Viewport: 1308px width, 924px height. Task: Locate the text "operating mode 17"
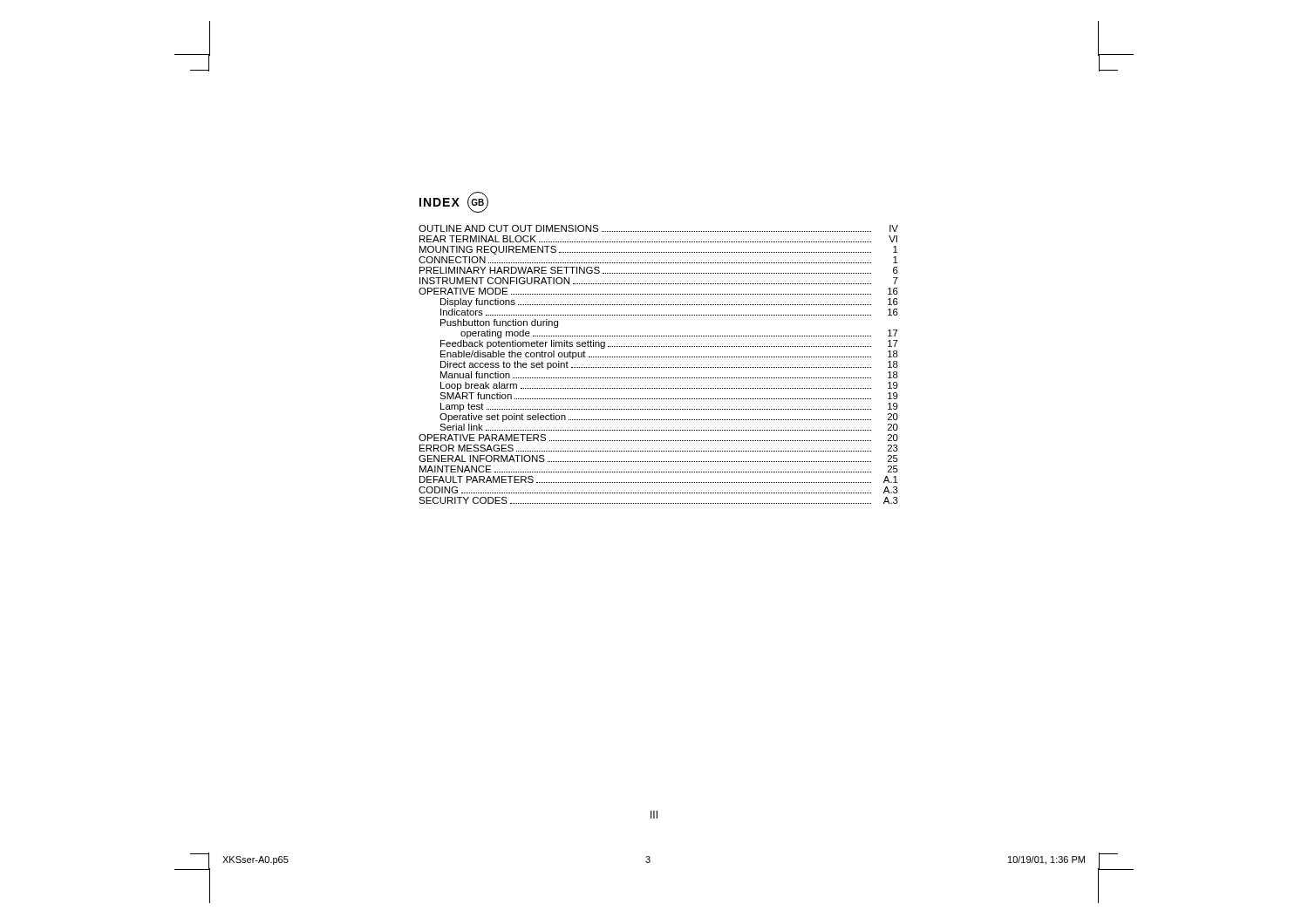pos(679,333)
